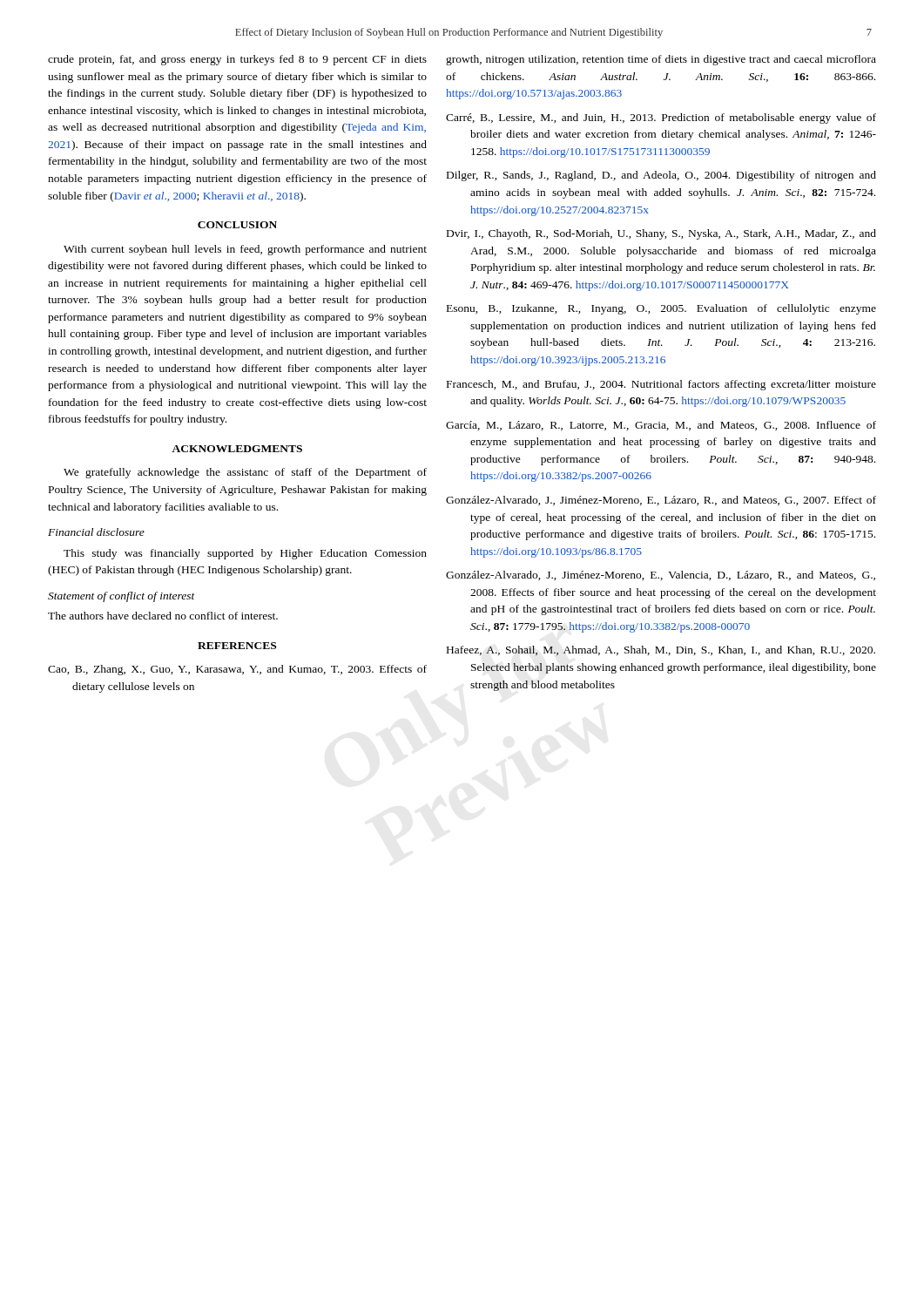The width and height of the screenshot is (924, 1307).
Task: Find the passage starting "Hafeez, A., Sohail,"
Action: 661,667
